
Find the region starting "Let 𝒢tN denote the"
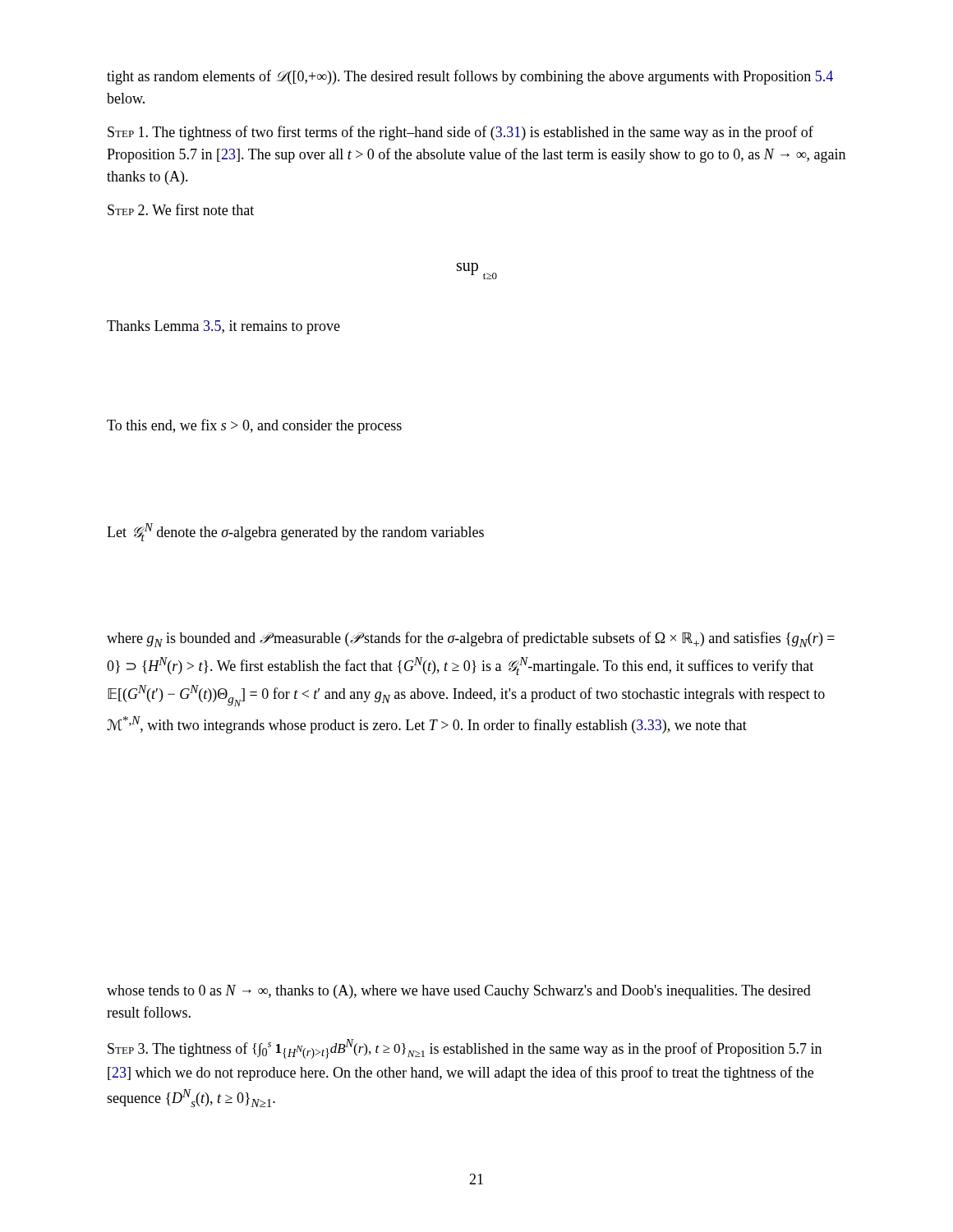[x=296, y=532]
